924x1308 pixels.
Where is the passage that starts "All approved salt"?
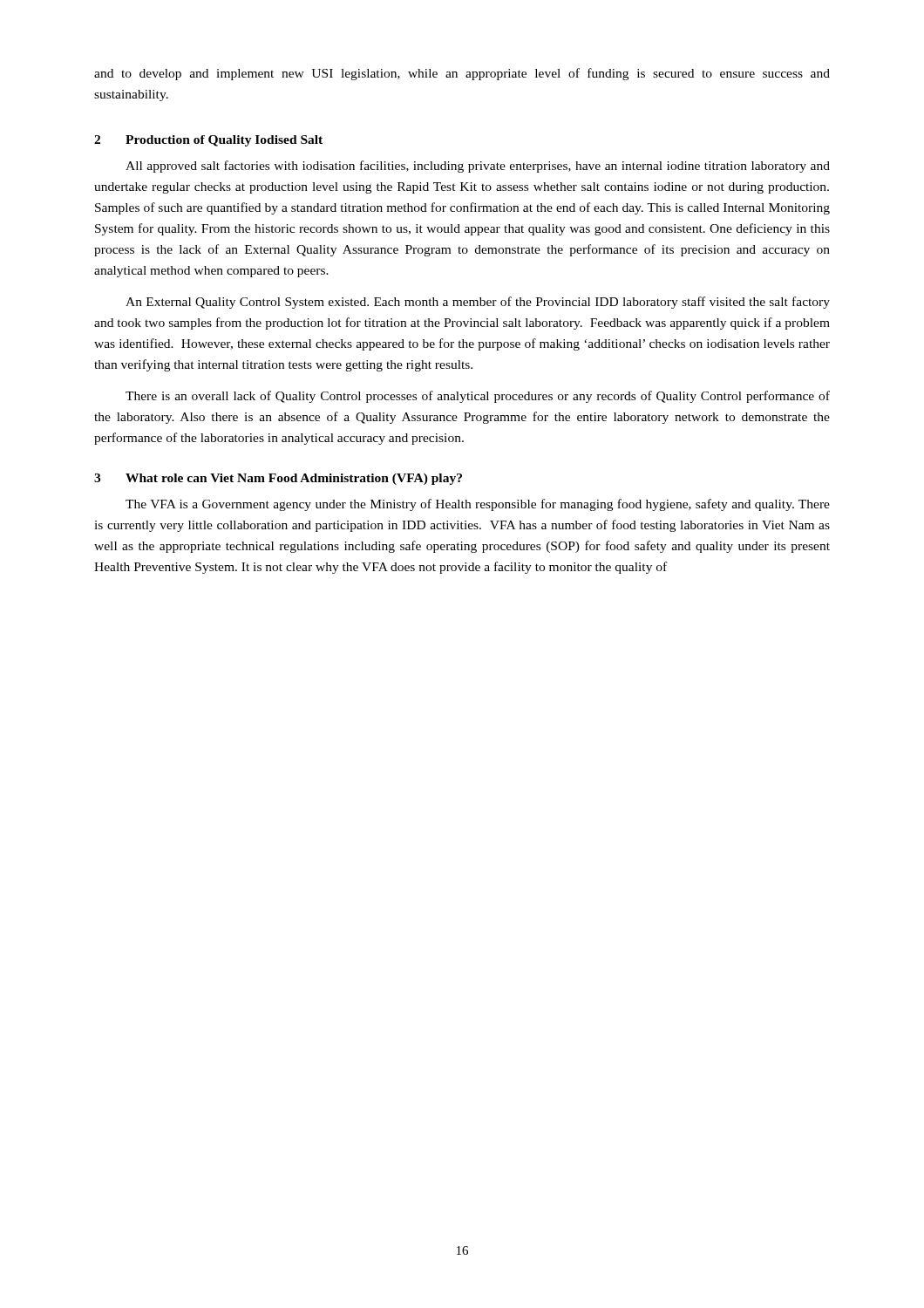[x=462, y=218]
